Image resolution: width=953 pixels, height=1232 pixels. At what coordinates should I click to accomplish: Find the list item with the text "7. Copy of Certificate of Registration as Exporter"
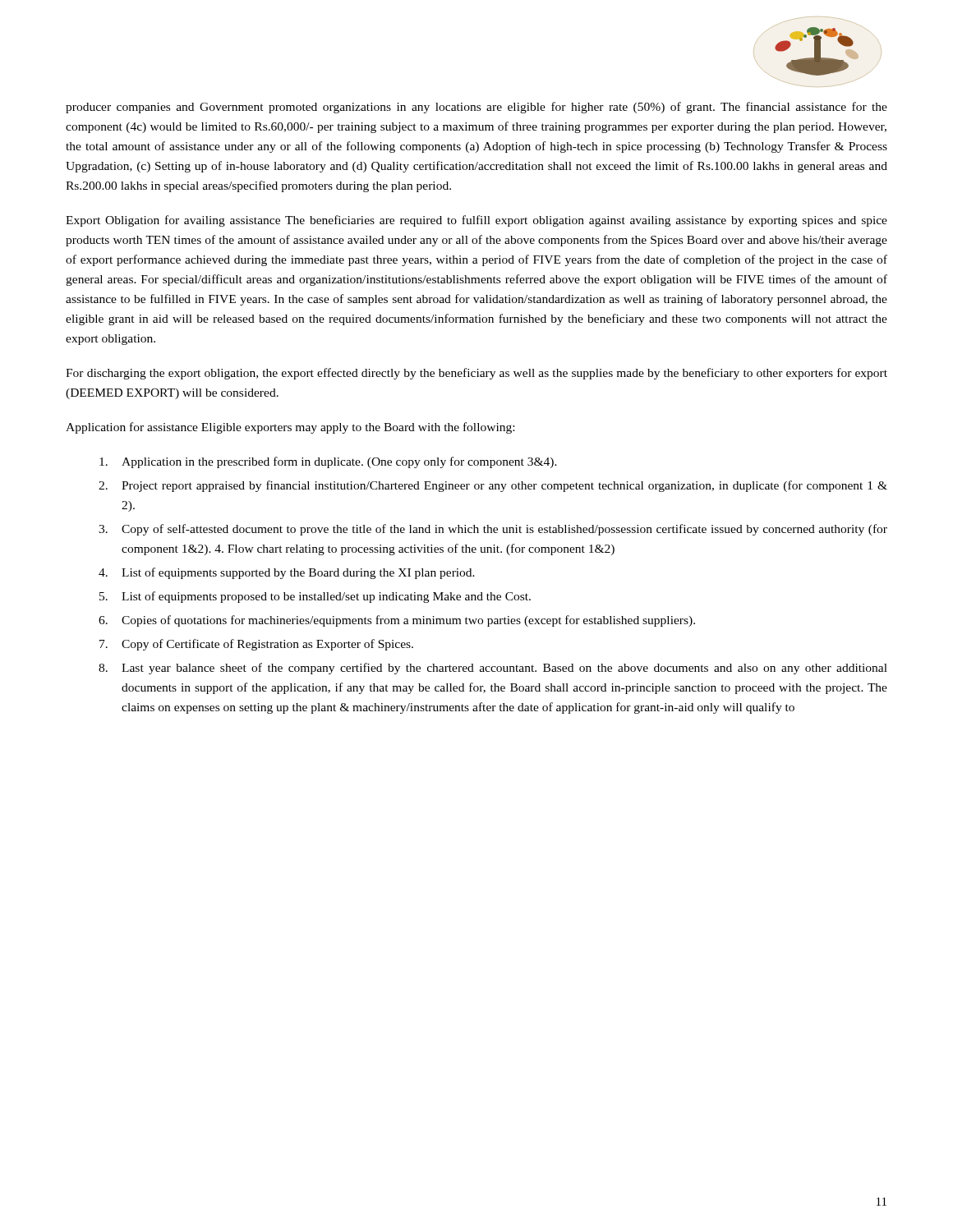tap(256, 645)
